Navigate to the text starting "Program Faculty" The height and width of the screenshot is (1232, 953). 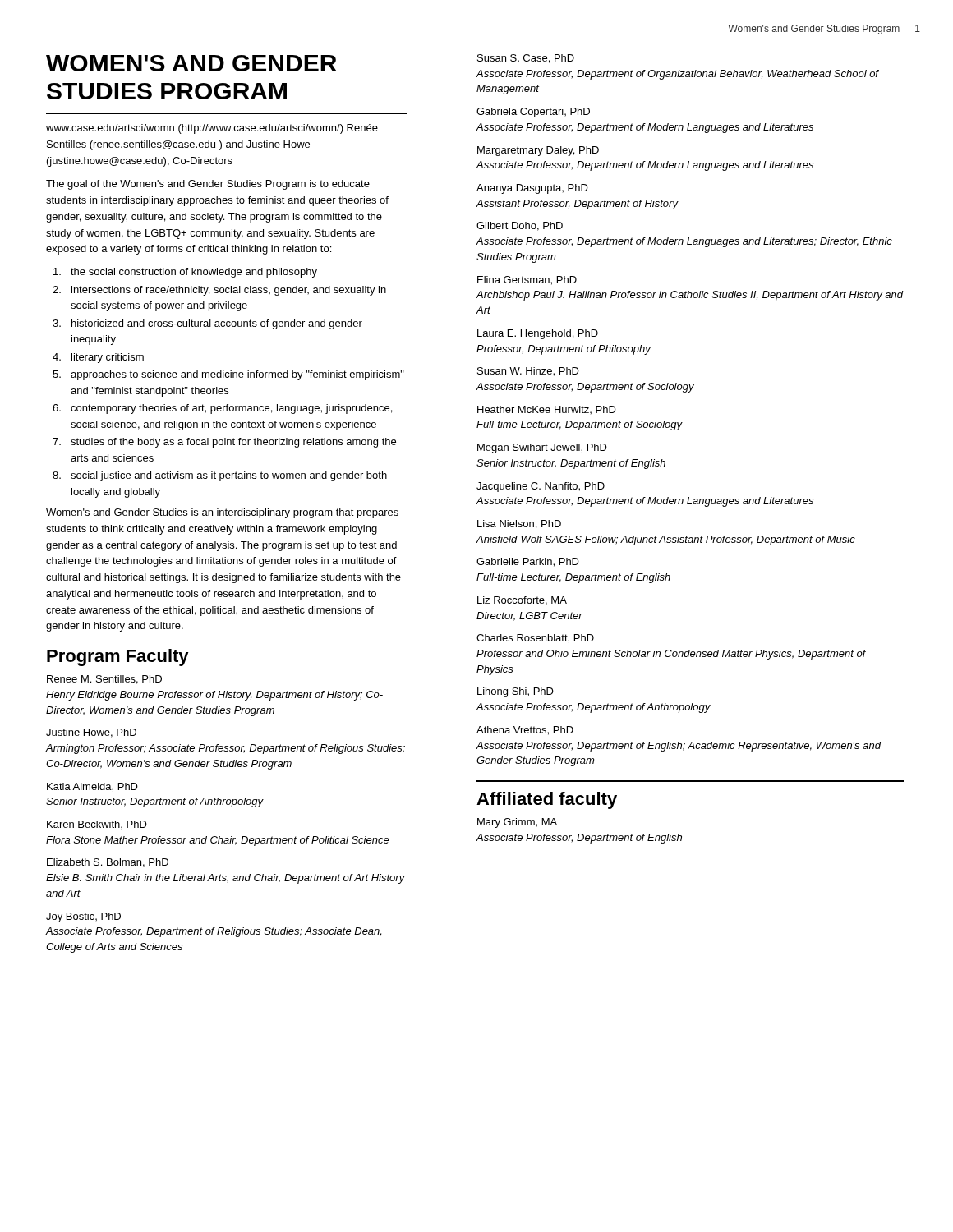117,656
